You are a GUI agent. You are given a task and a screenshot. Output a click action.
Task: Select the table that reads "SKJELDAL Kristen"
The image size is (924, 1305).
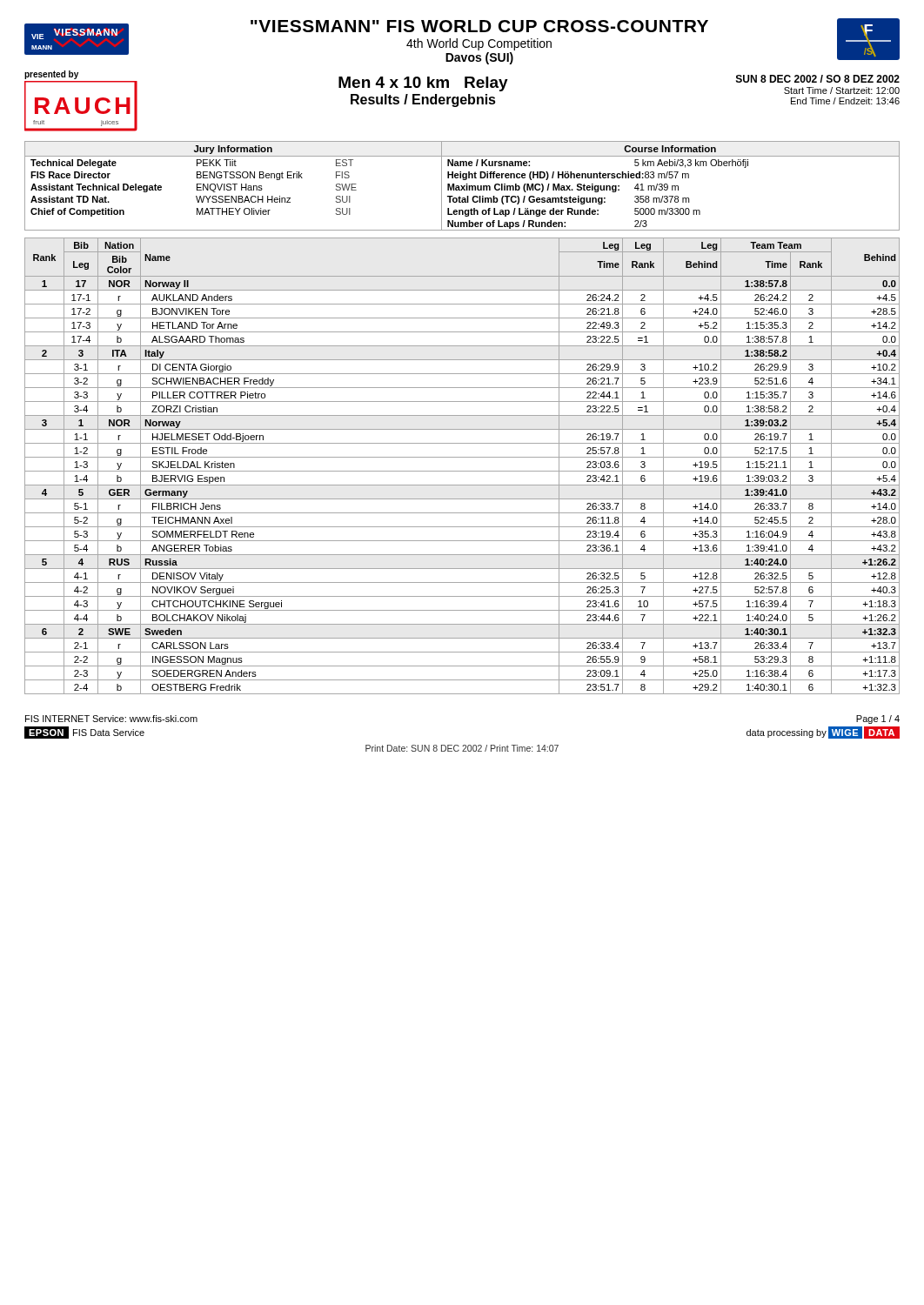click(x=462, y=466)
